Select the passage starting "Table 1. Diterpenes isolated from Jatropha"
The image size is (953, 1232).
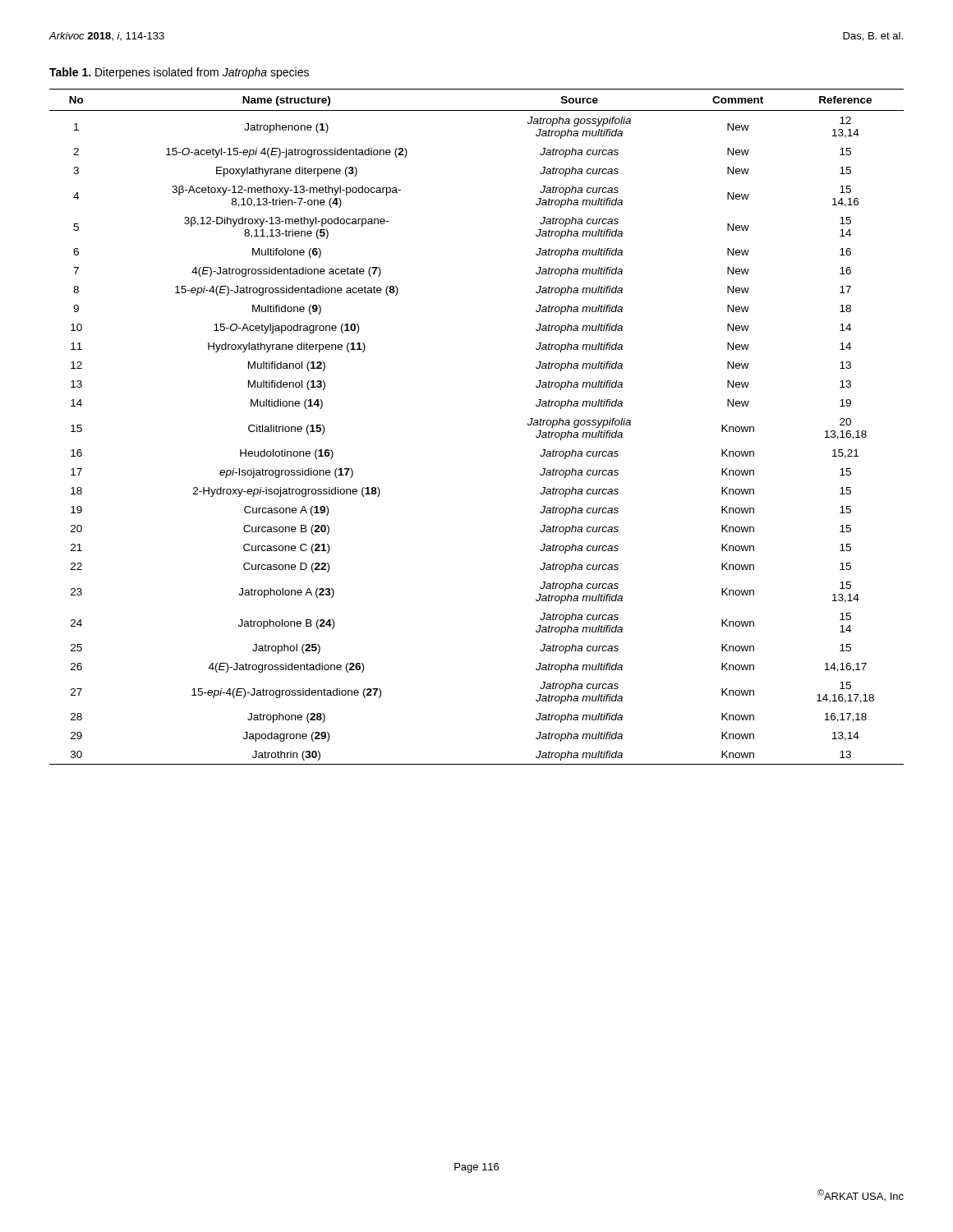[179, 72]
